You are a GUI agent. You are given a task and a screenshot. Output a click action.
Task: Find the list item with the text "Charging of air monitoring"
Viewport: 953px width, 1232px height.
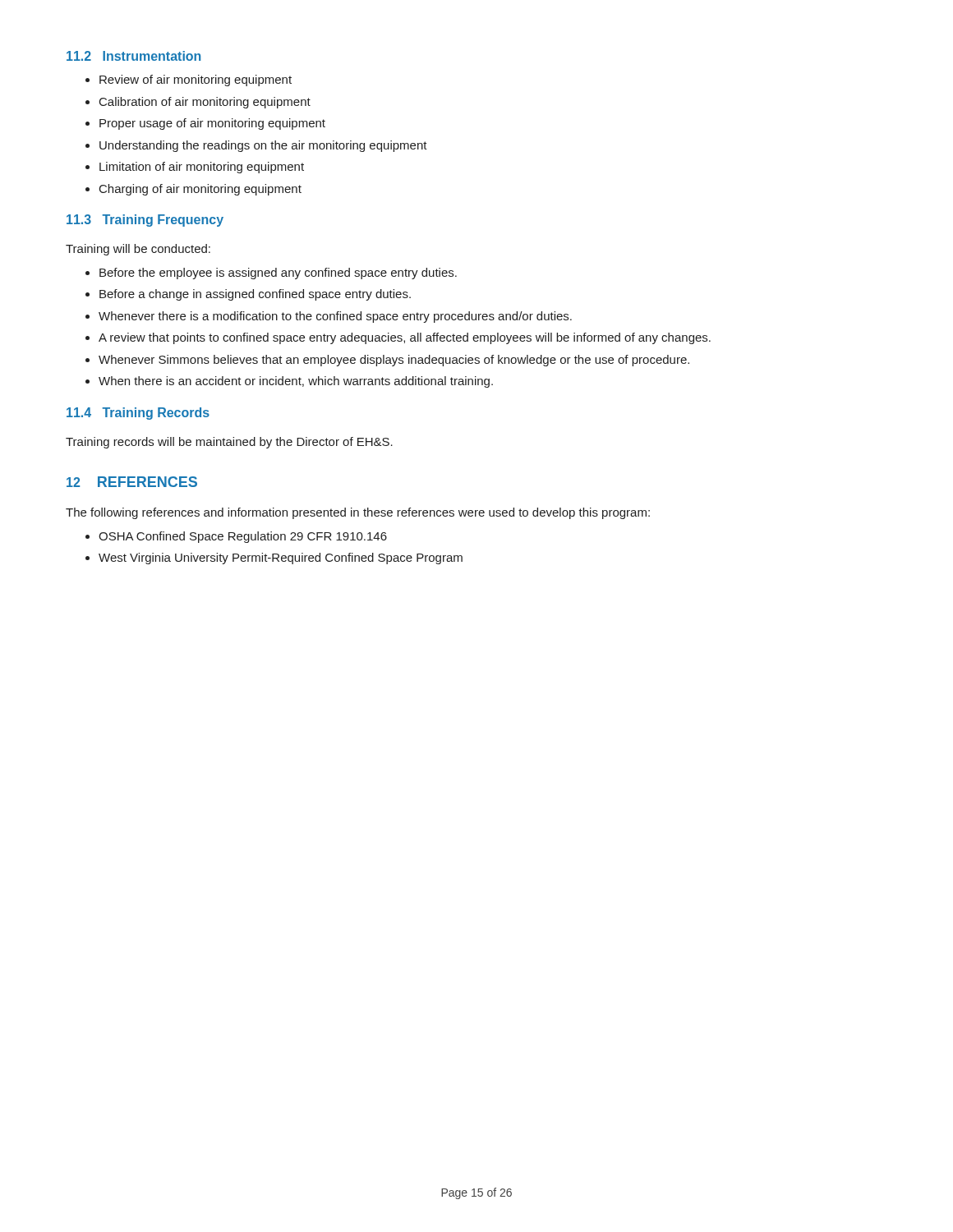[x=193, y=190]
